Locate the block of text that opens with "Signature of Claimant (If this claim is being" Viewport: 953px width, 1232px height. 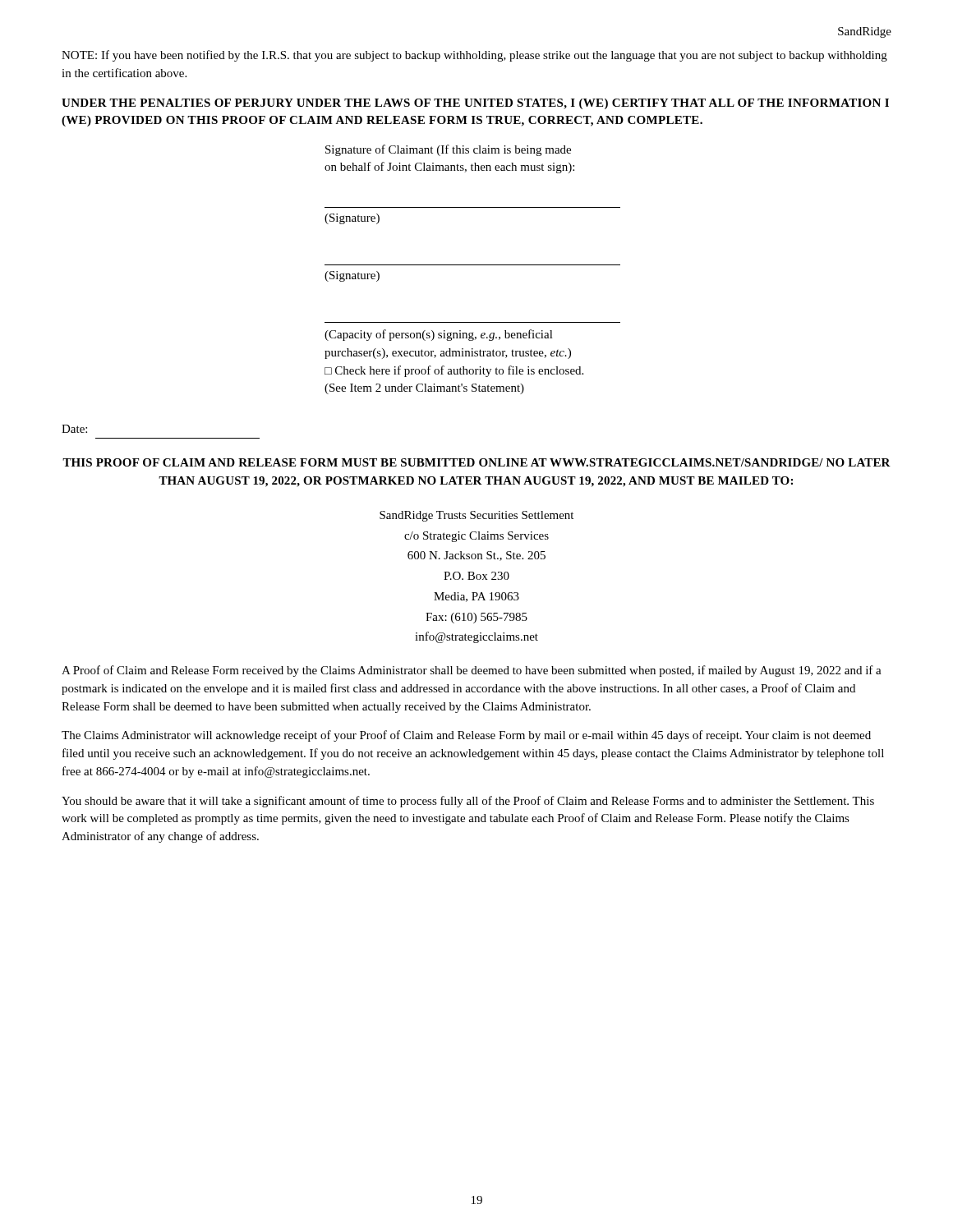450,158
